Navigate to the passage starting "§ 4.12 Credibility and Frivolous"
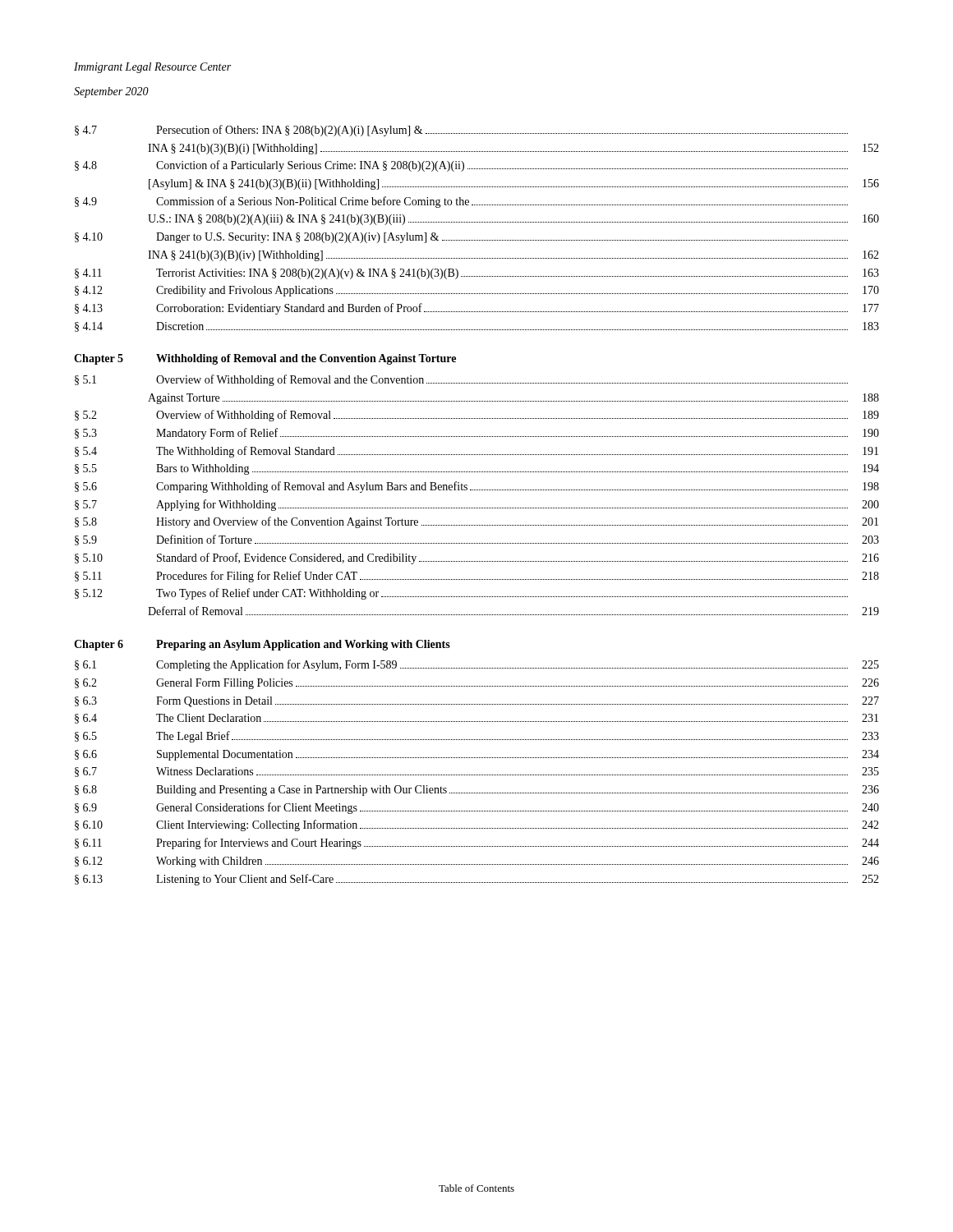Image resolution: width=953 pixels, height=1232 pixels. point(476,291)
